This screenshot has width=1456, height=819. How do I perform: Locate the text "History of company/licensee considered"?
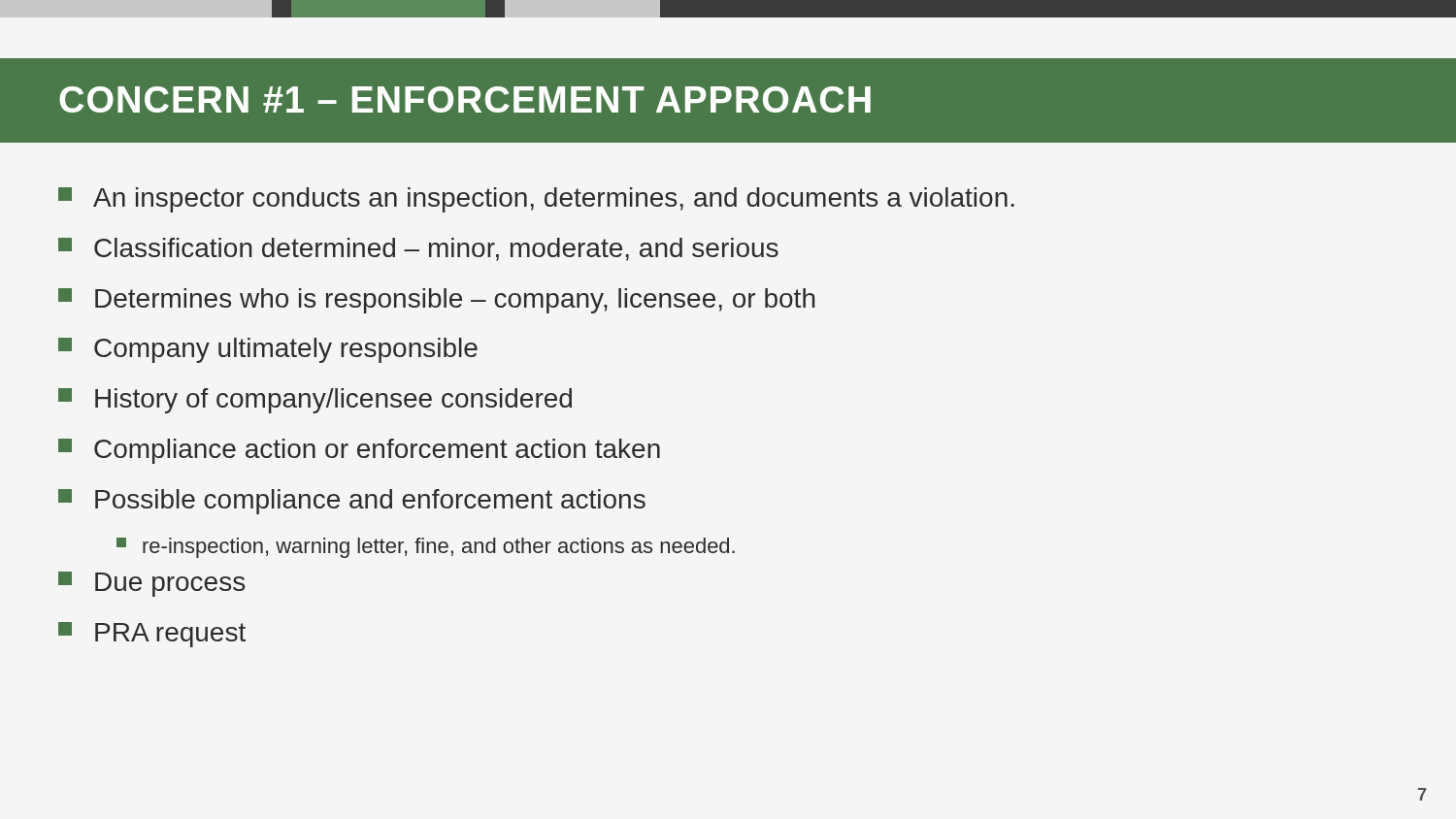coord(316,399)
